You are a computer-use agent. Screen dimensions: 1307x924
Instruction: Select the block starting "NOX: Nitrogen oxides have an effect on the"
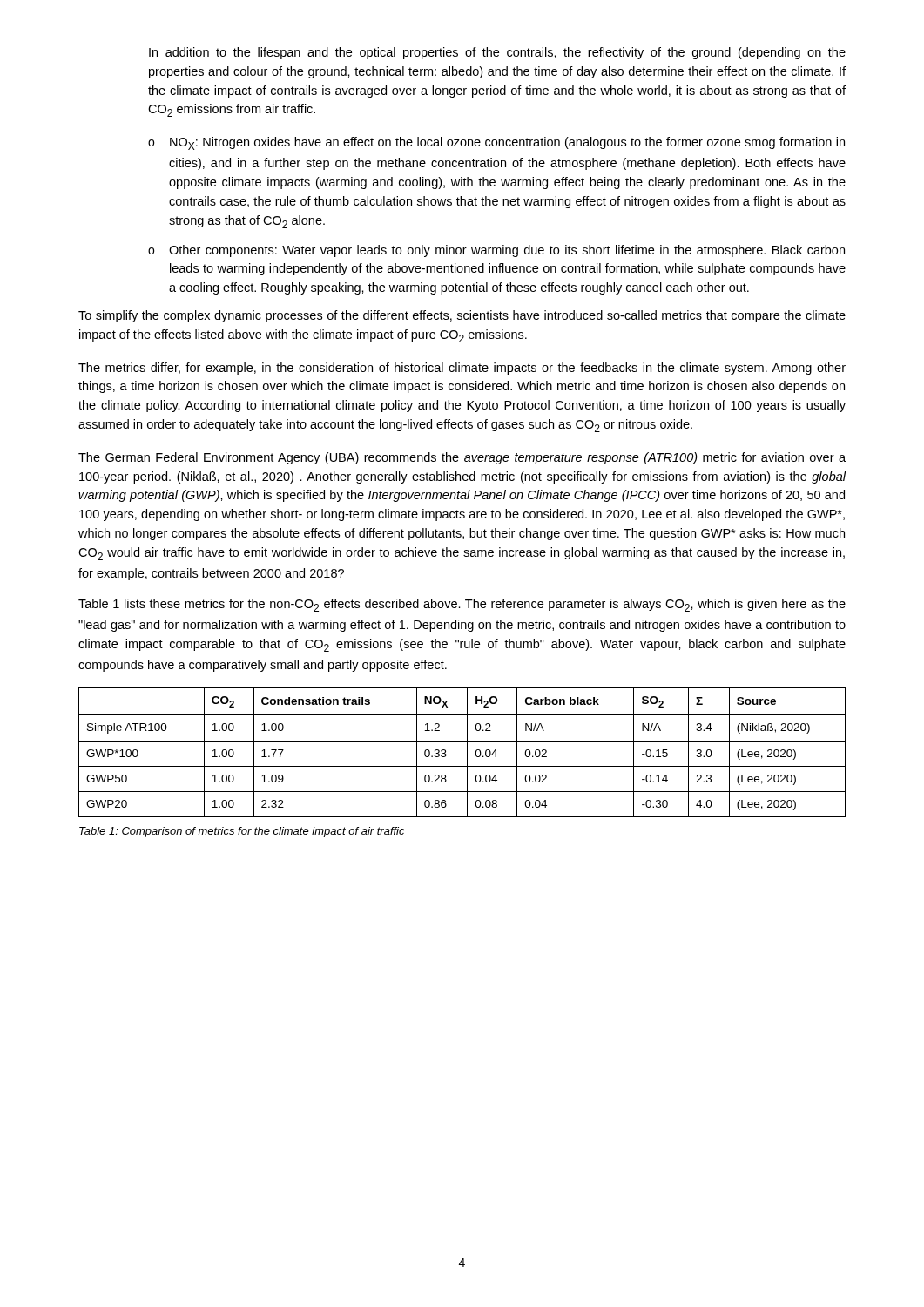click(x=507, y=183)
